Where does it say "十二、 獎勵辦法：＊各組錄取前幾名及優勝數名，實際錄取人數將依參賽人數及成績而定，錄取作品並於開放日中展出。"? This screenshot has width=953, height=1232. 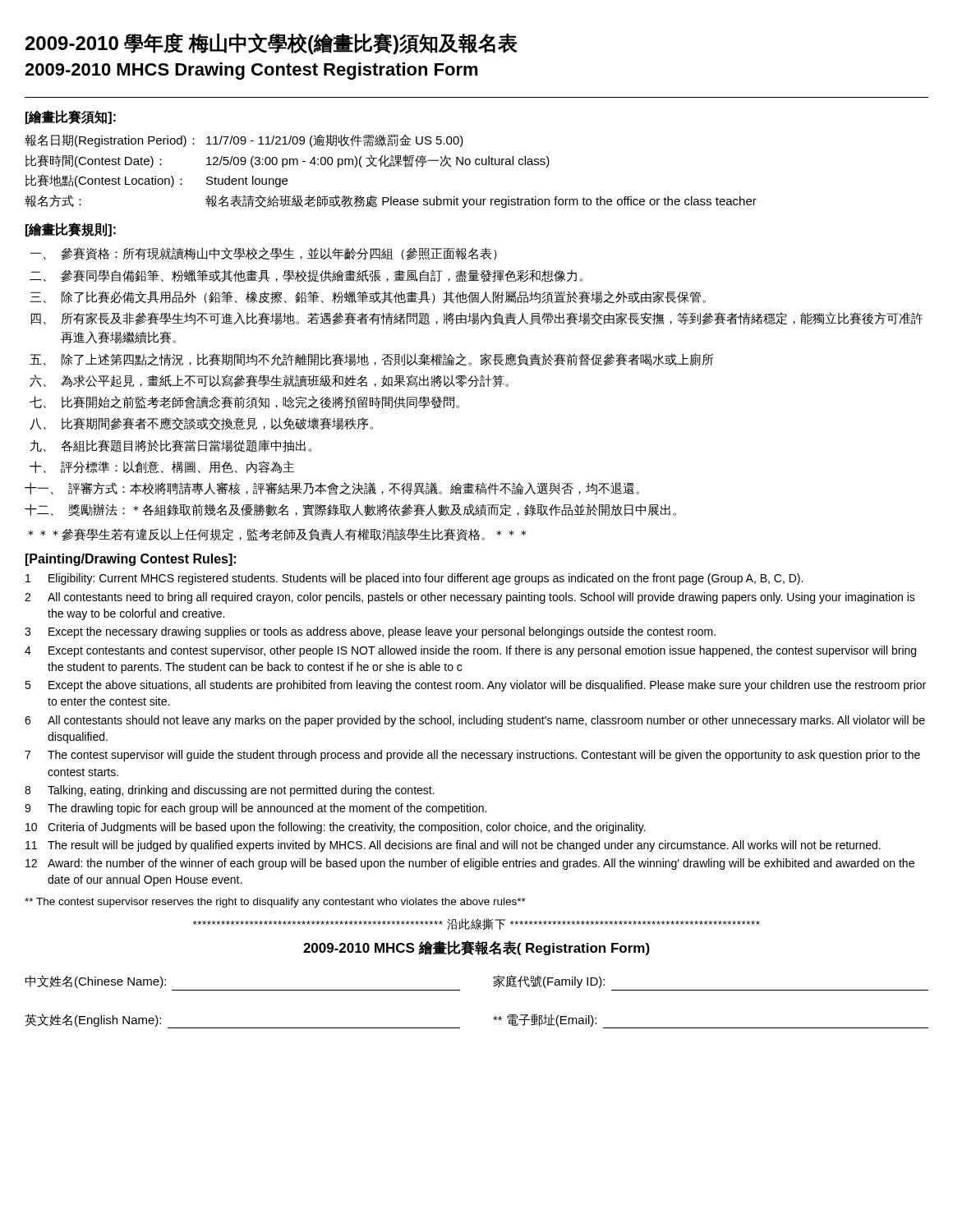coord(476,510)
